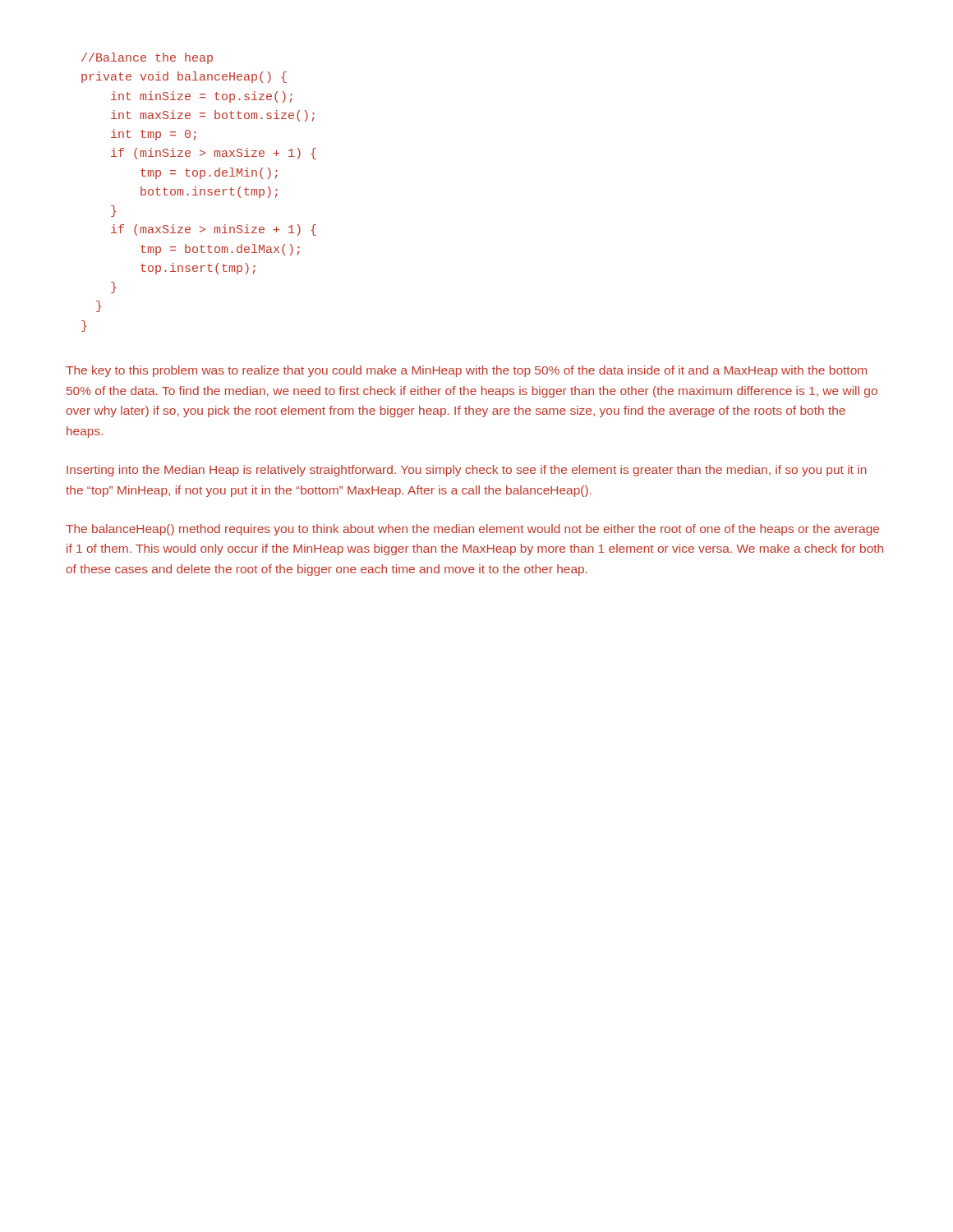
Task: Navigate to the text starting "//Balance the heap private void"
Action: 191,192
